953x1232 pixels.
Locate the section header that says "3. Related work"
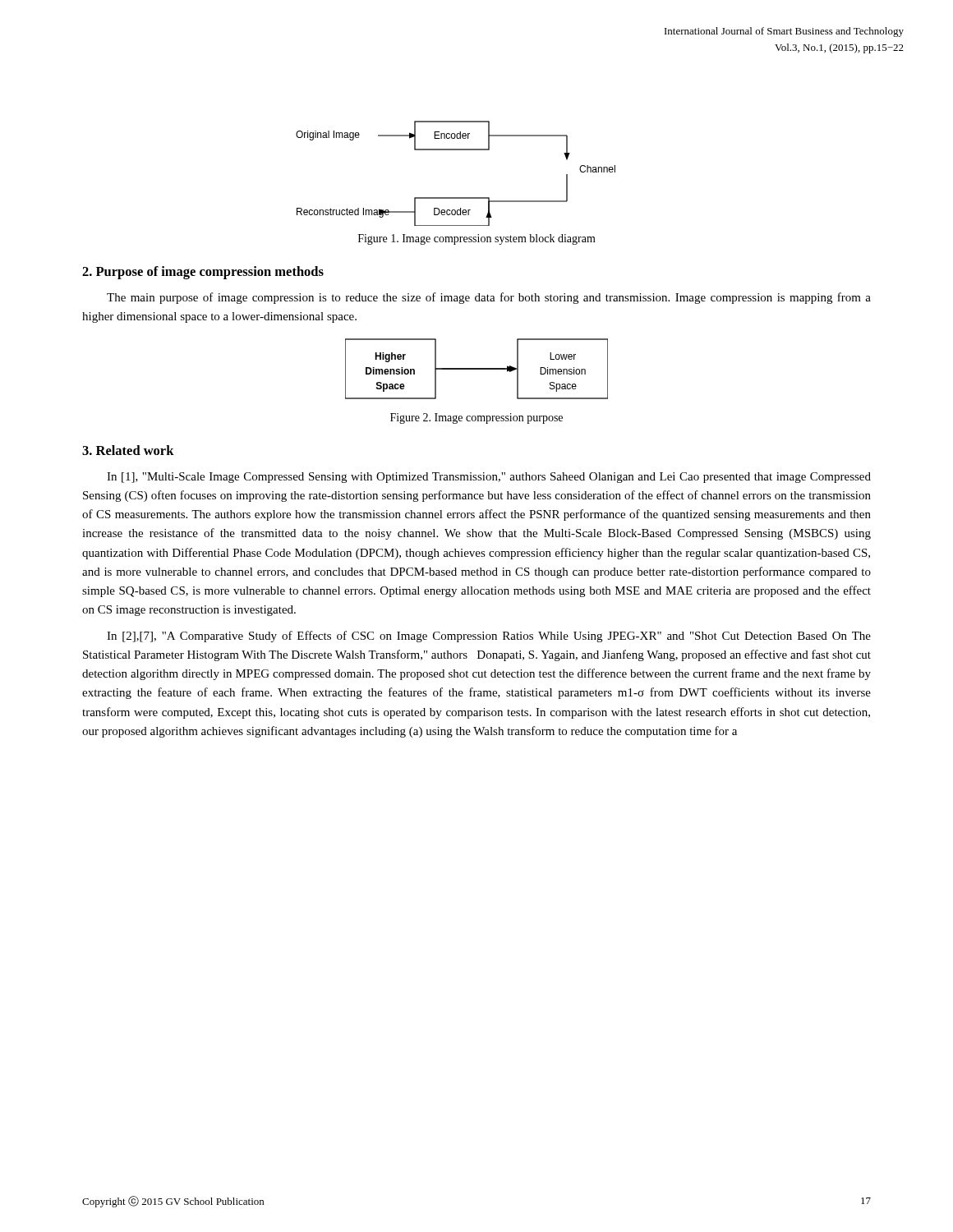(x=128, y=450)
